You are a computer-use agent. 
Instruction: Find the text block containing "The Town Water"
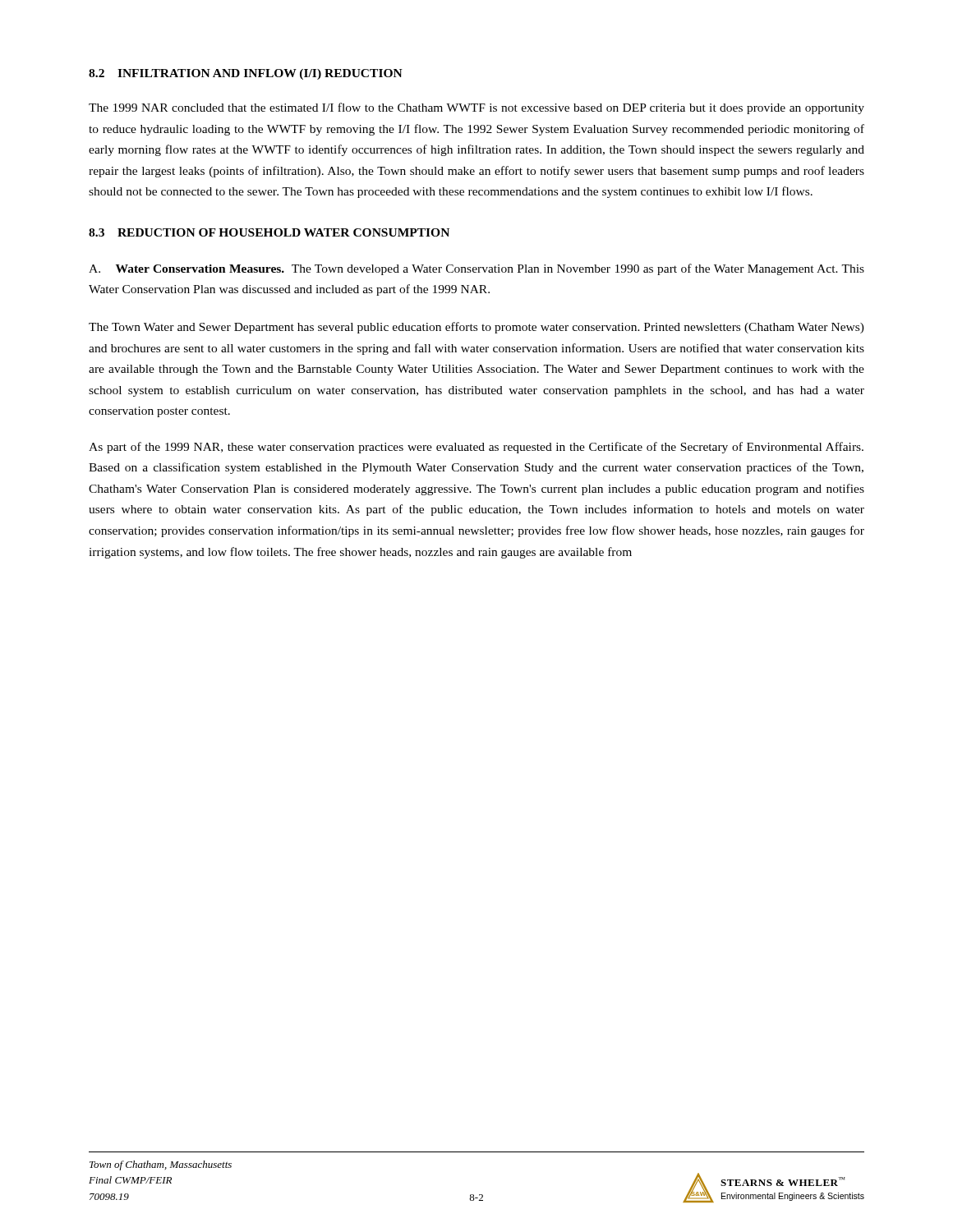coord(476,368)
